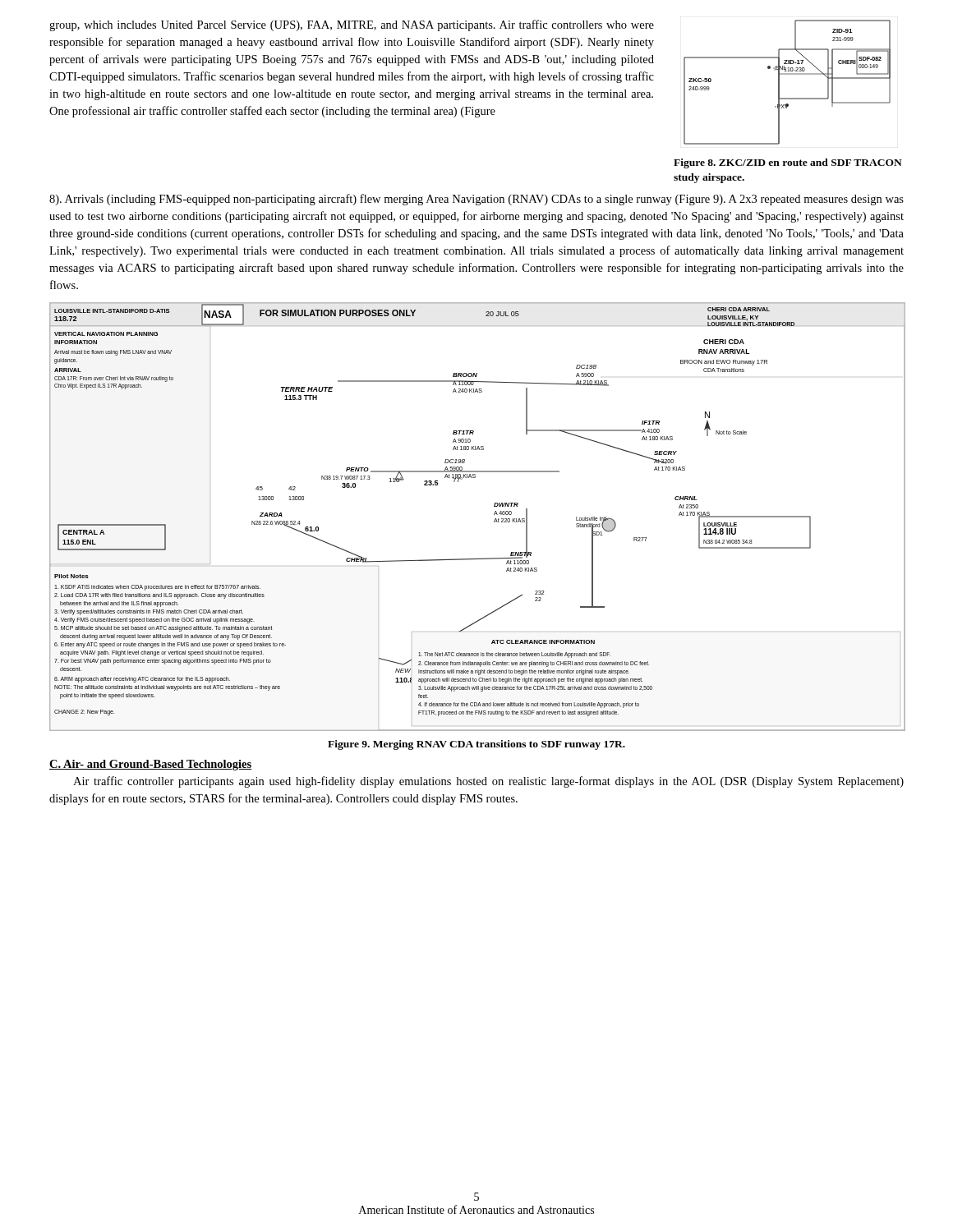Where is the passage that starts "group, which includes"?
The width and height of the screenshot is (953, 1232).
click(352, 68)
